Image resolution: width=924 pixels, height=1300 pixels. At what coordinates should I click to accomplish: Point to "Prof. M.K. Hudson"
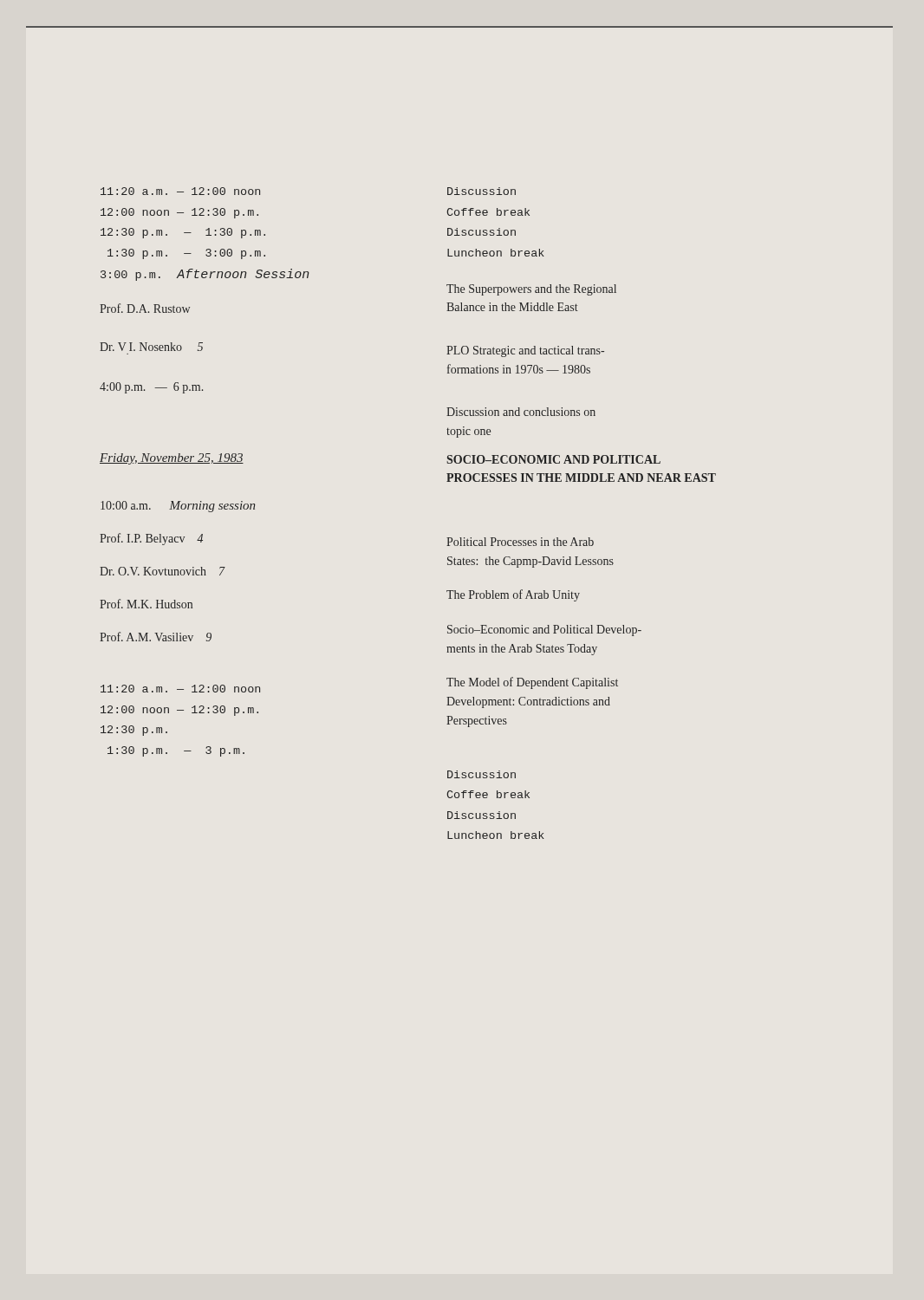pos(146,604)
